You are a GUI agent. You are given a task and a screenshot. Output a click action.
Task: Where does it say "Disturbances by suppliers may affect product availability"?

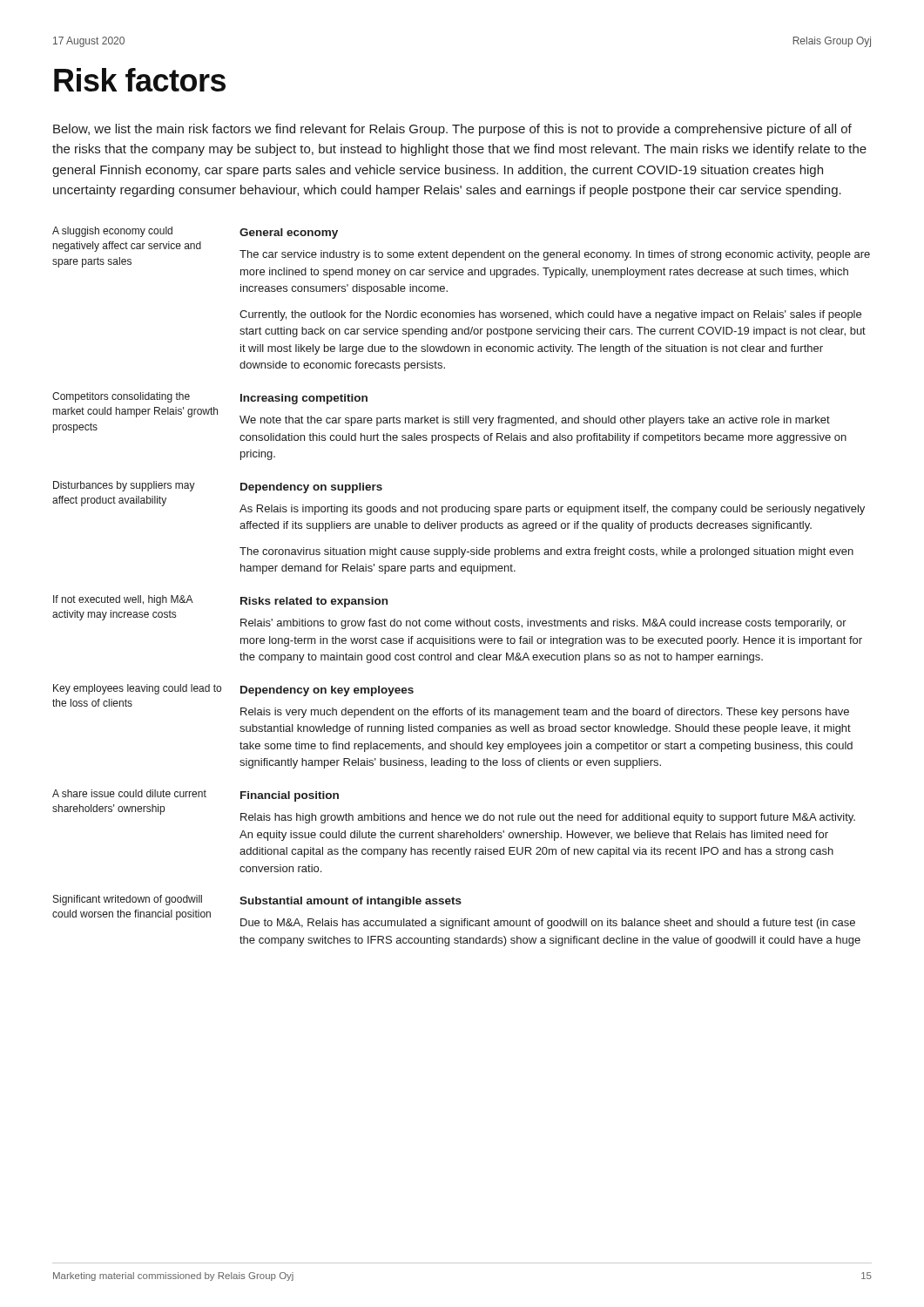123,492
